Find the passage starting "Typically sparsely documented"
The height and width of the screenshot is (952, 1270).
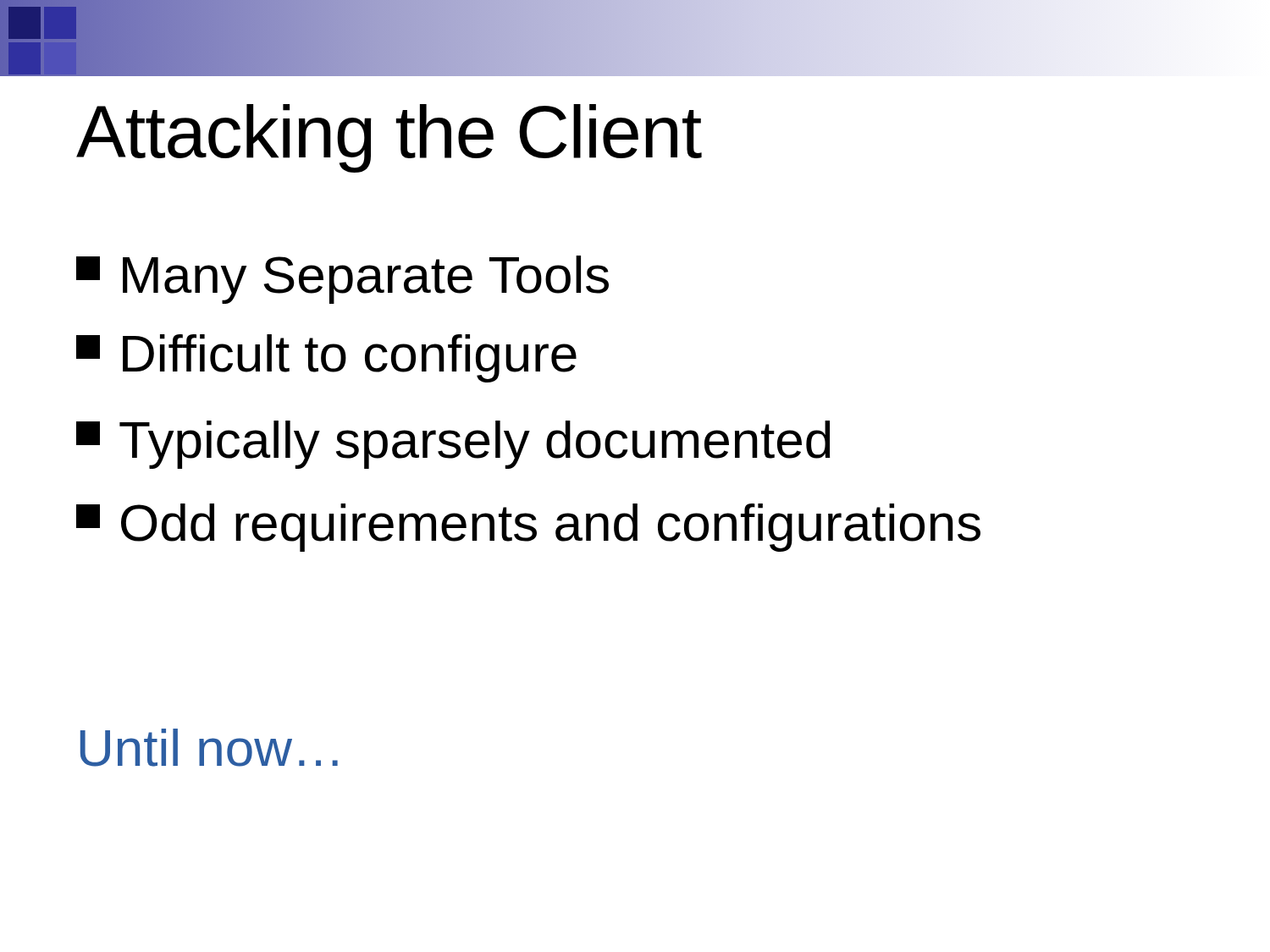pyautogui.click(x=455, y=440)
